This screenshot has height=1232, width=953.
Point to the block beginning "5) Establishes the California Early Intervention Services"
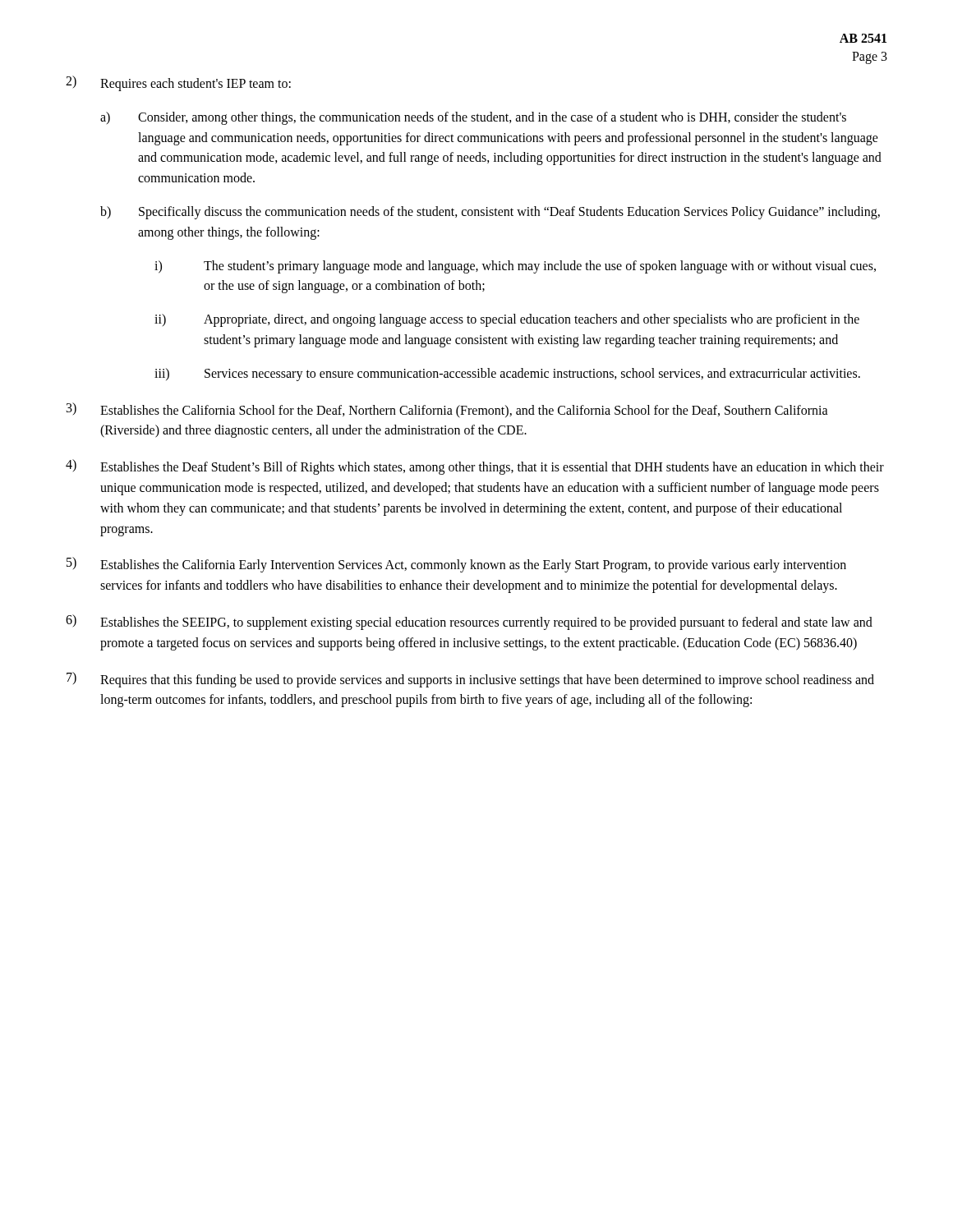(x=476, y=576)
